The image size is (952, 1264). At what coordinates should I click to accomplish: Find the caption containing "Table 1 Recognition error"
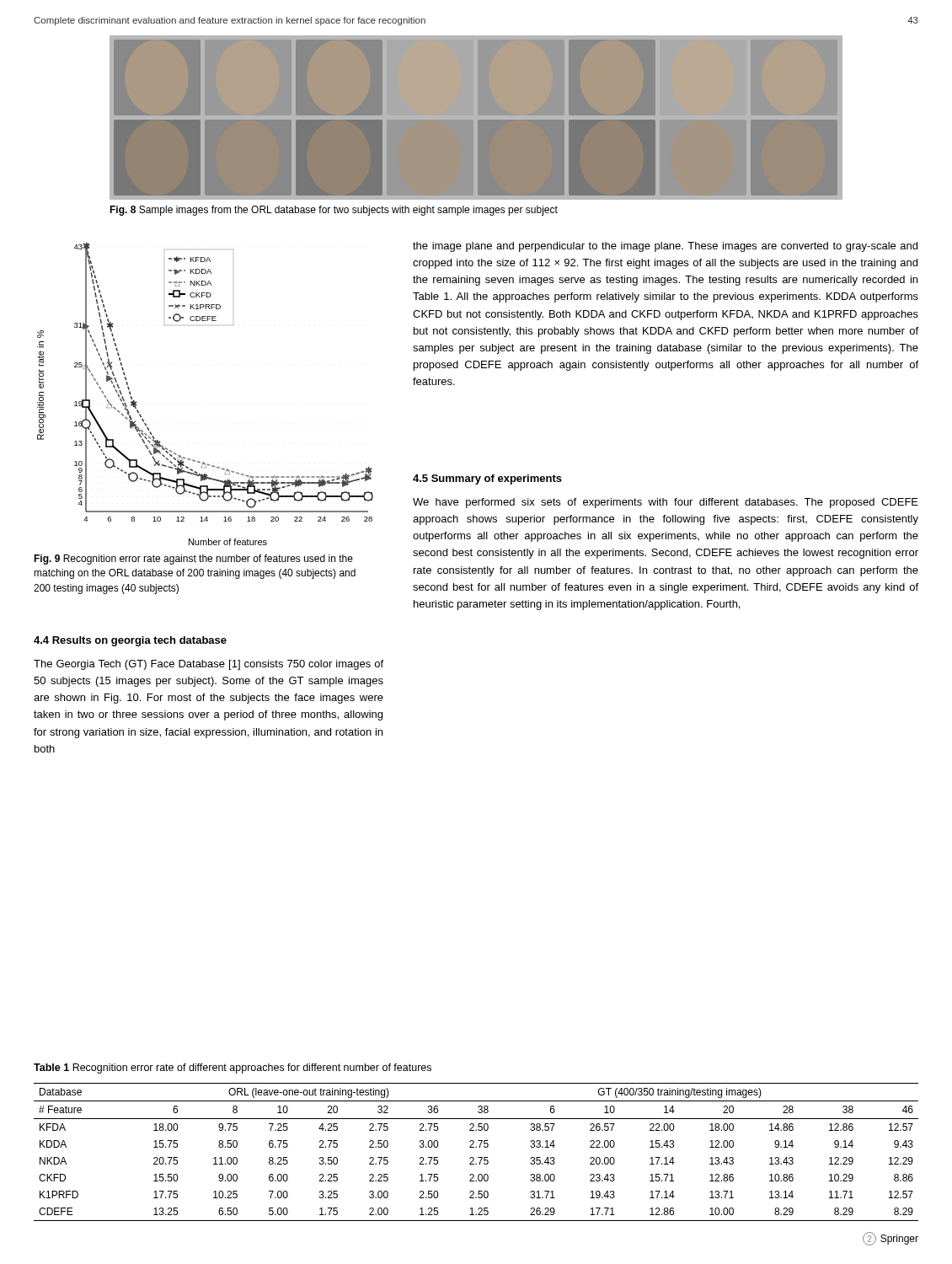[233, 1068]
